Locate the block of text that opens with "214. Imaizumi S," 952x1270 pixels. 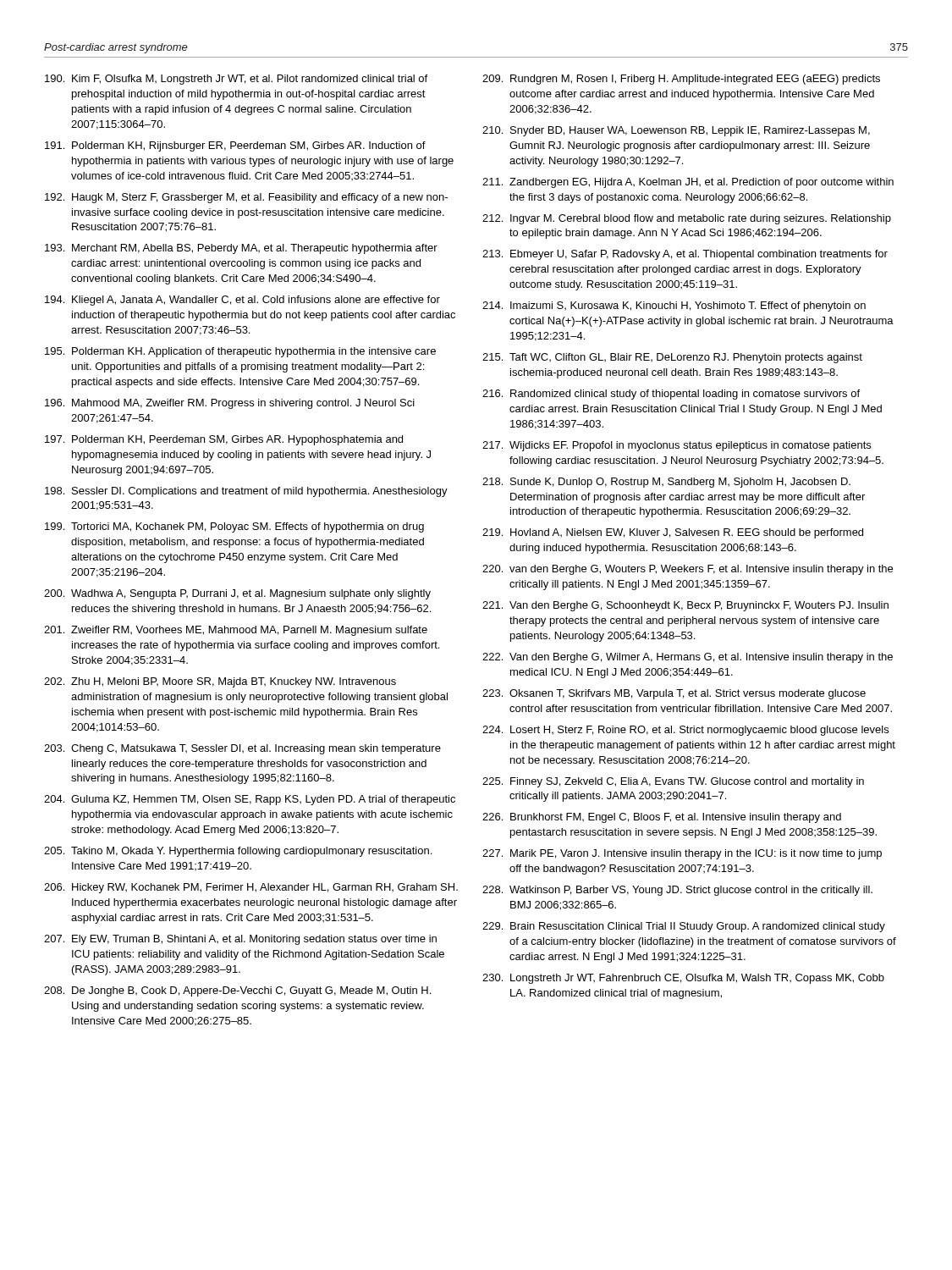[690, 321]
